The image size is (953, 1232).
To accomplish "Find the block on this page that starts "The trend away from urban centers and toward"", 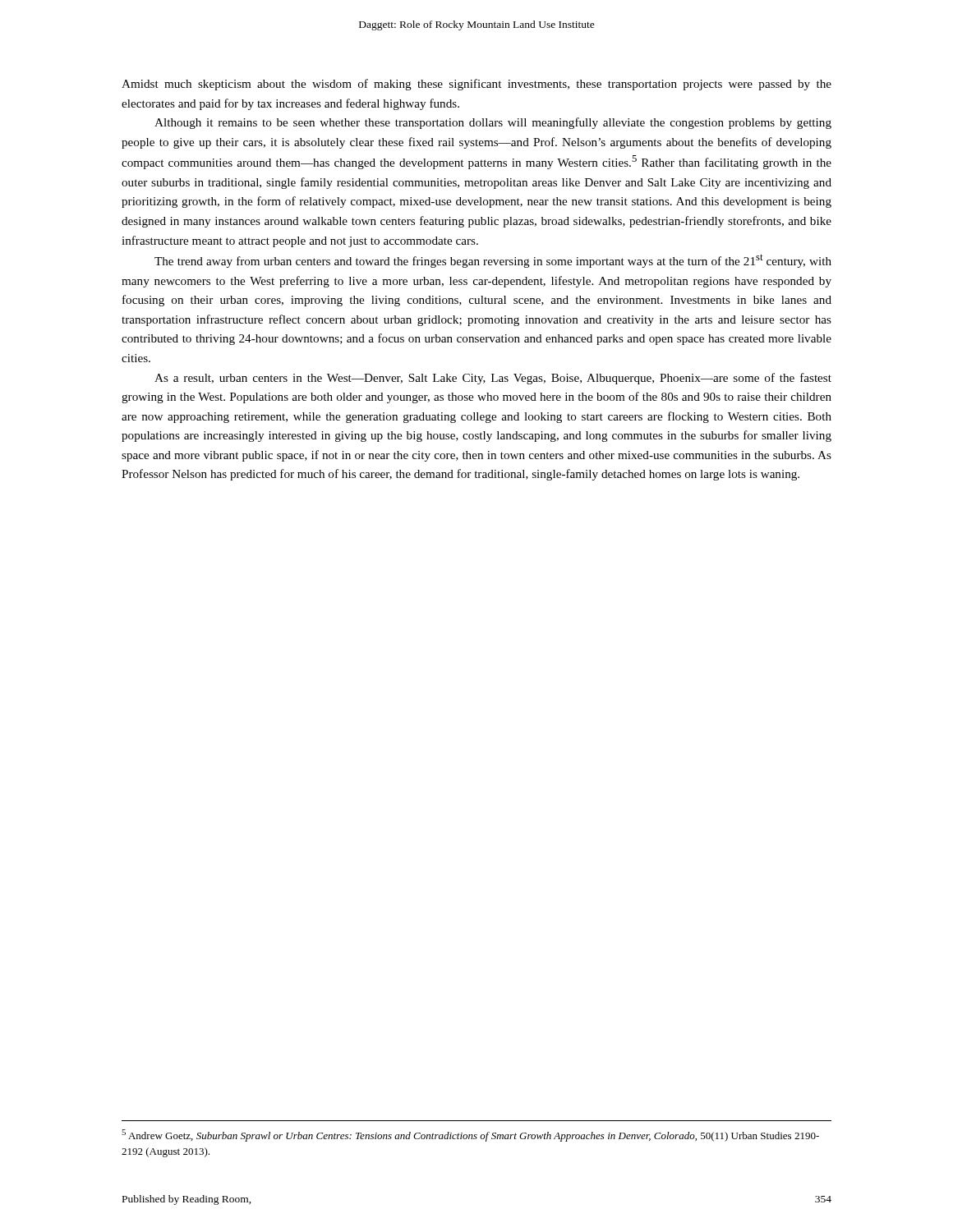I will click(476, 309).
